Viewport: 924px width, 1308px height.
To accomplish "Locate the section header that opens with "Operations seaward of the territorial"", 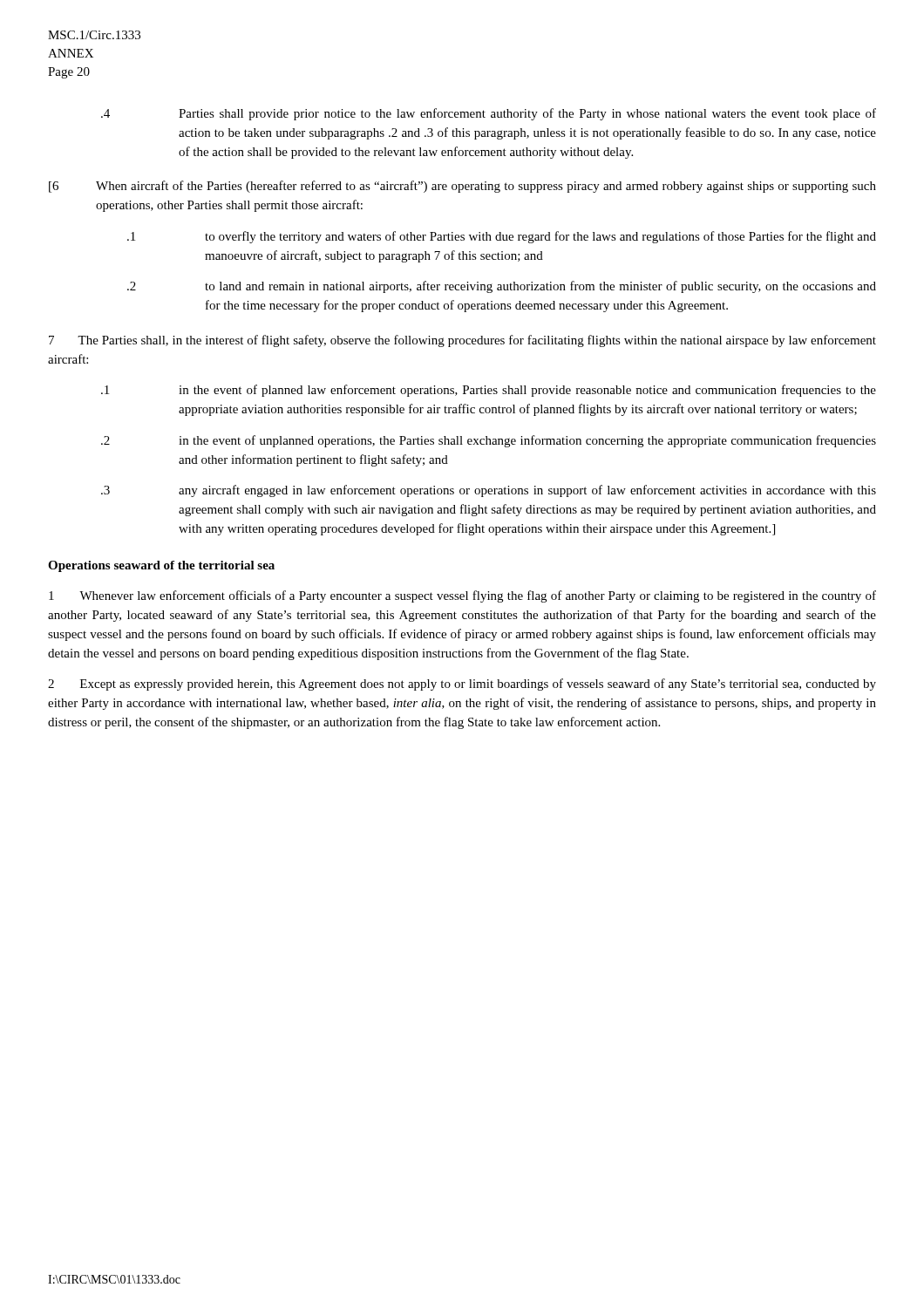I will click(161, 565).
